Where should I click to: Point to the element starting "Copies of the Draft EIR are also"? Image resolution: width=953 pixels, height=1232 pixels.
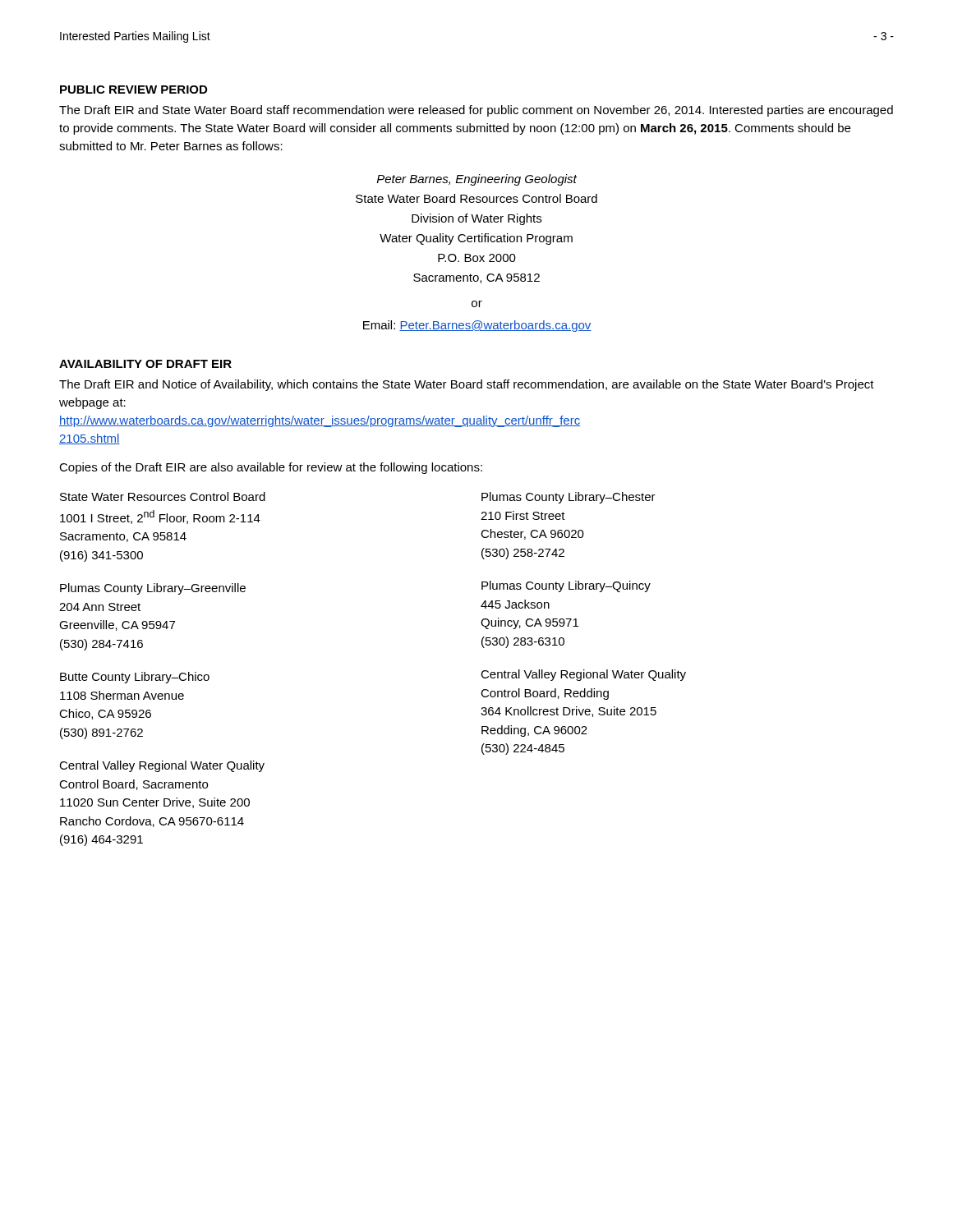[x=271, y=467]
